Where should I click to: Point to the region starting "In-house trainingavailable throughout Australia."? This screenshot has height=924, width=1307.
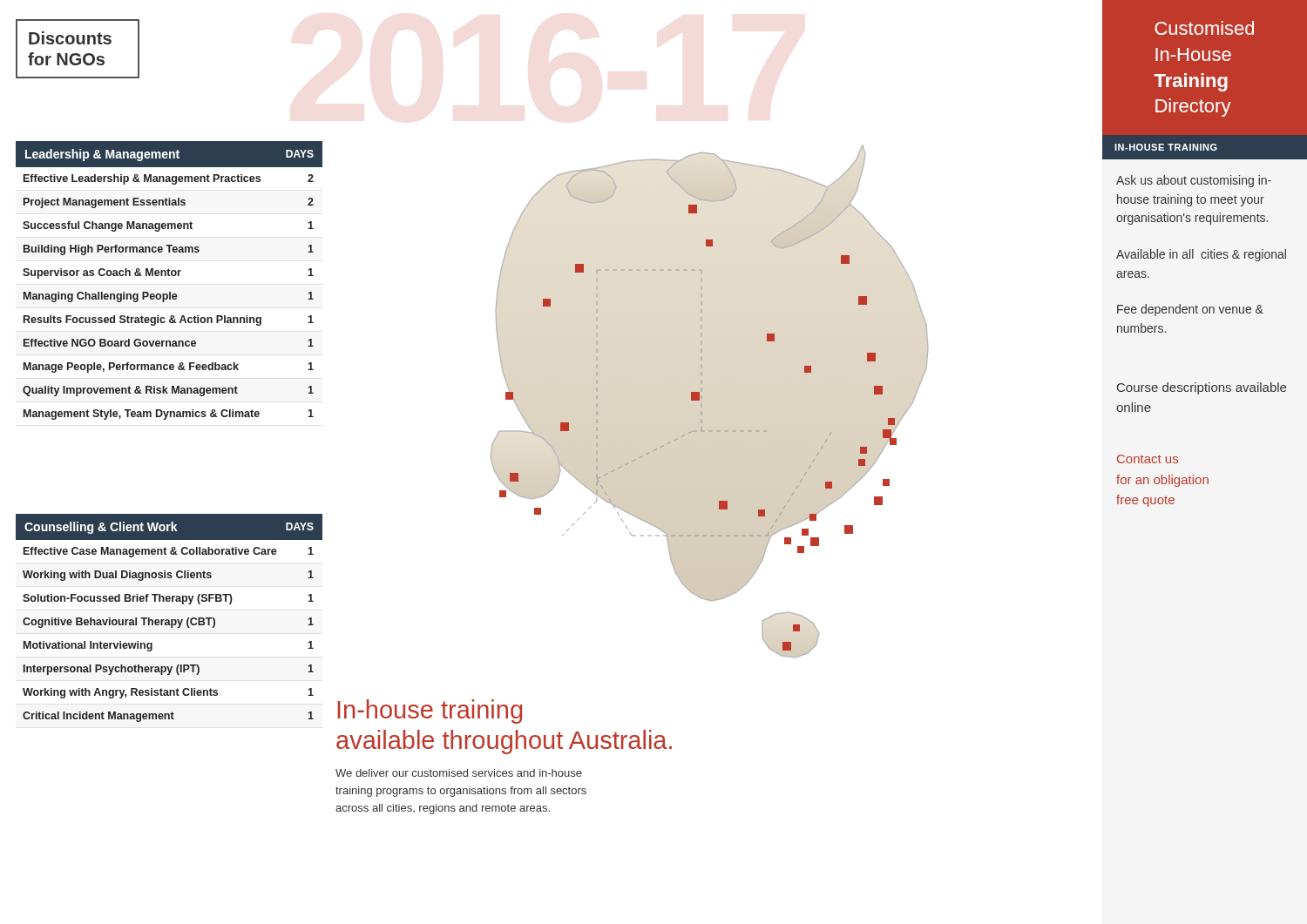click(505, 725)
